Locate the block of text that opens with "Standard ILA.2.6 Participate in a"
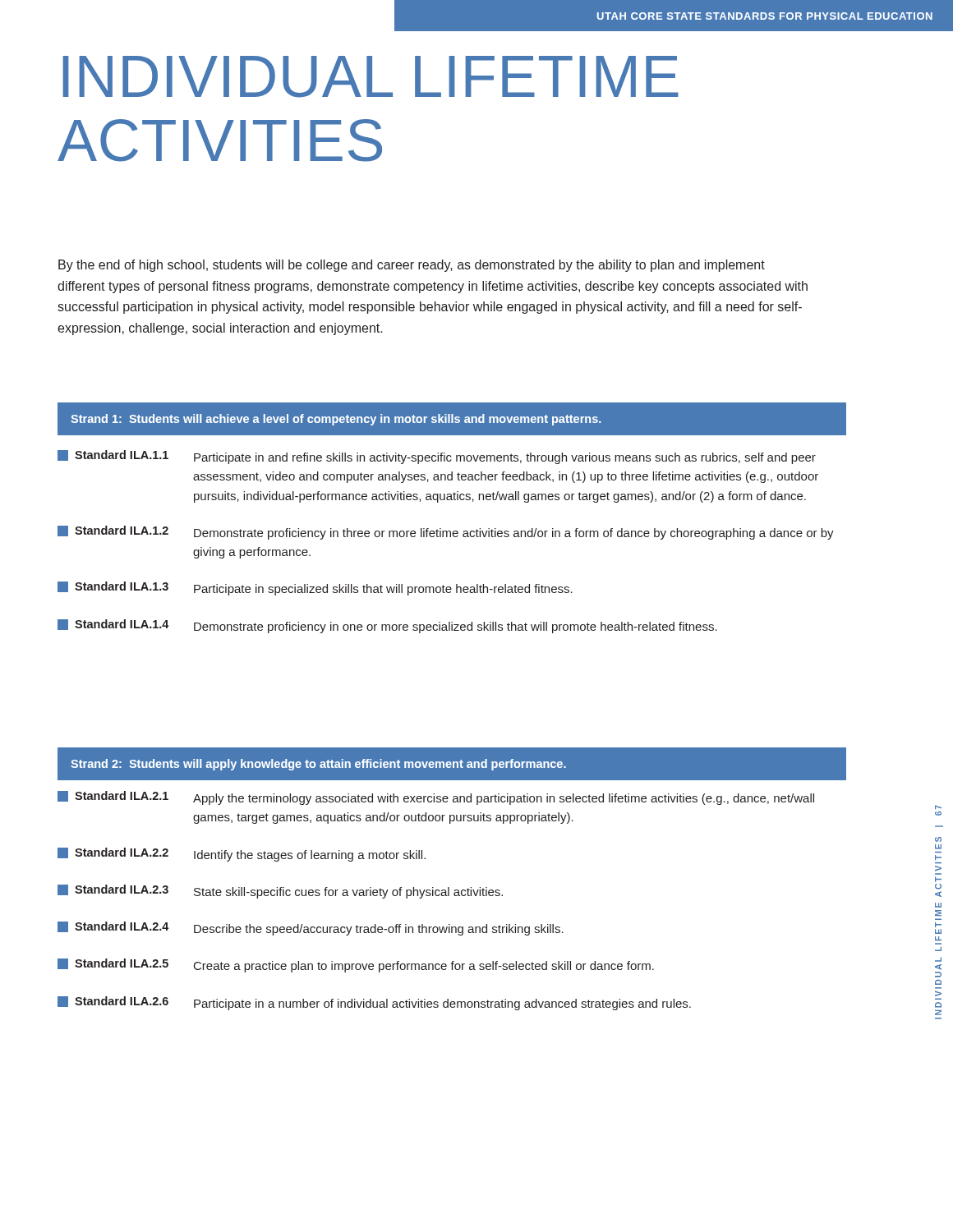The height and width of the screenshot is (1232, 953). [452, 1003]
